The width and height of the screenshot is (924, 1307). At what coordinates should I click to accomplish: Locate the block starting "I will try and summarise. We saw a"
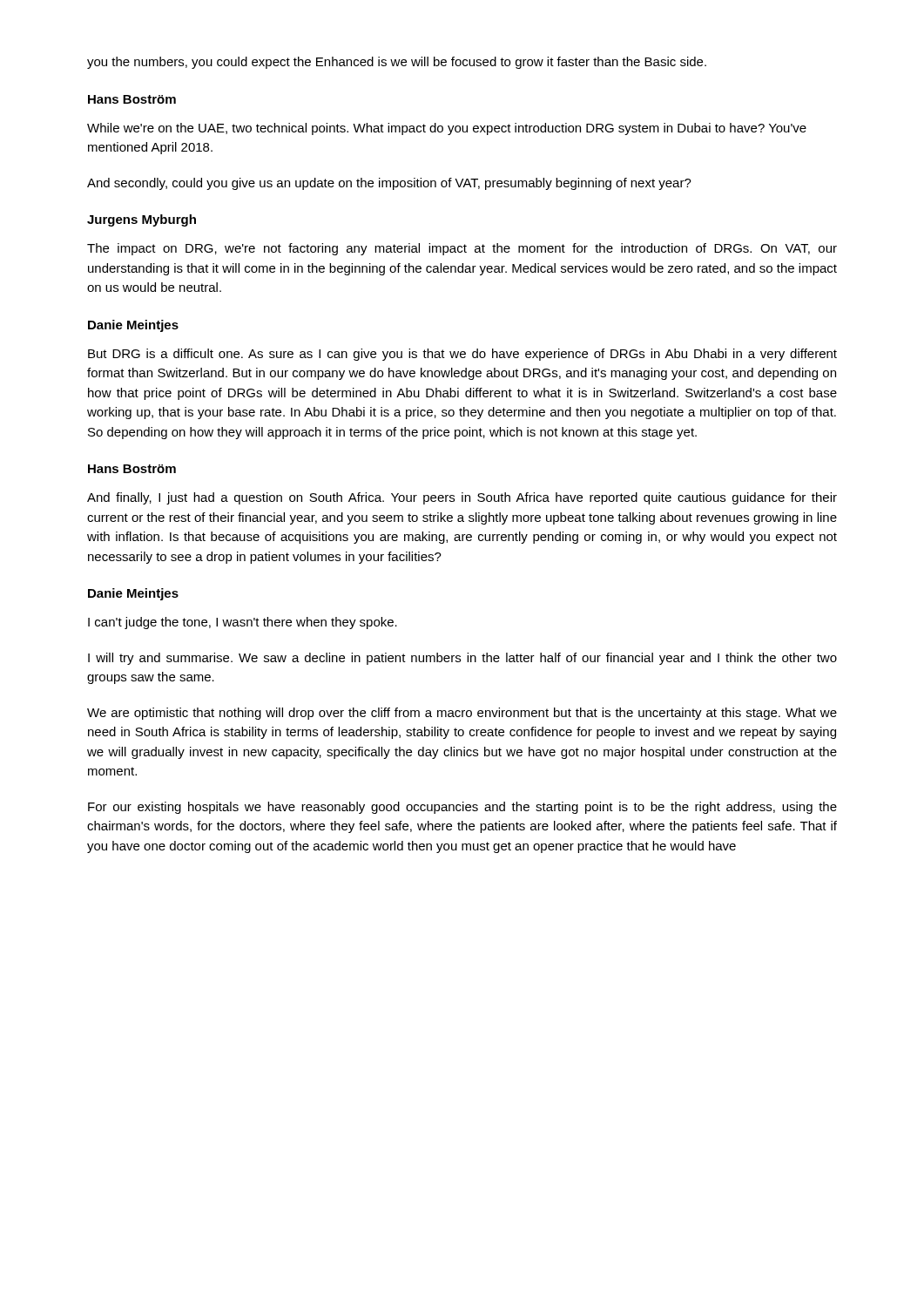click(462, 667)
